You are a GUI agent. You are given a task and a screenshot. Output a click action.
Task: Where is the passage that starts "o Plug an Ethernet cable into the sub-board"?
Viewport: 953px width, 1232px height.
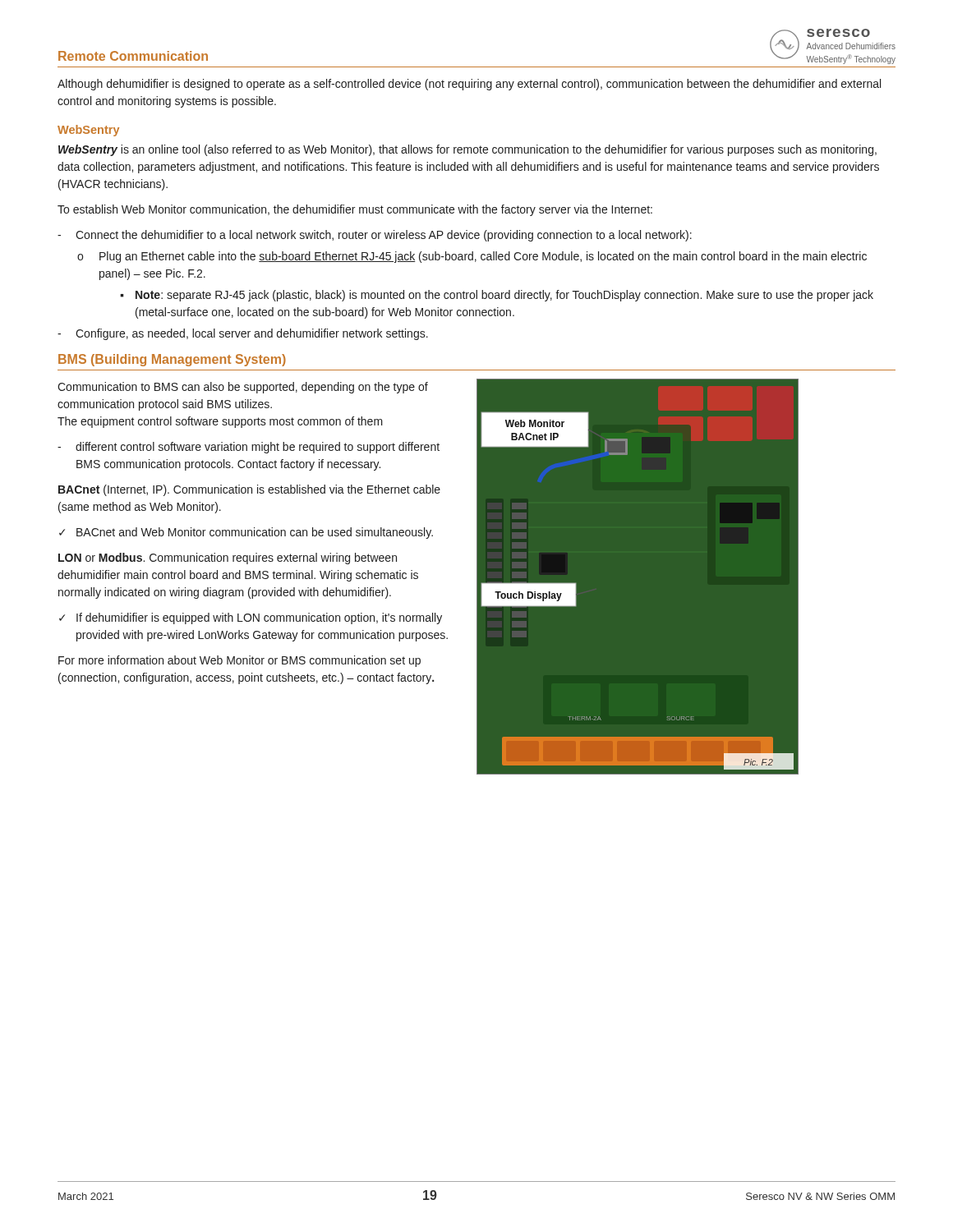486,265
